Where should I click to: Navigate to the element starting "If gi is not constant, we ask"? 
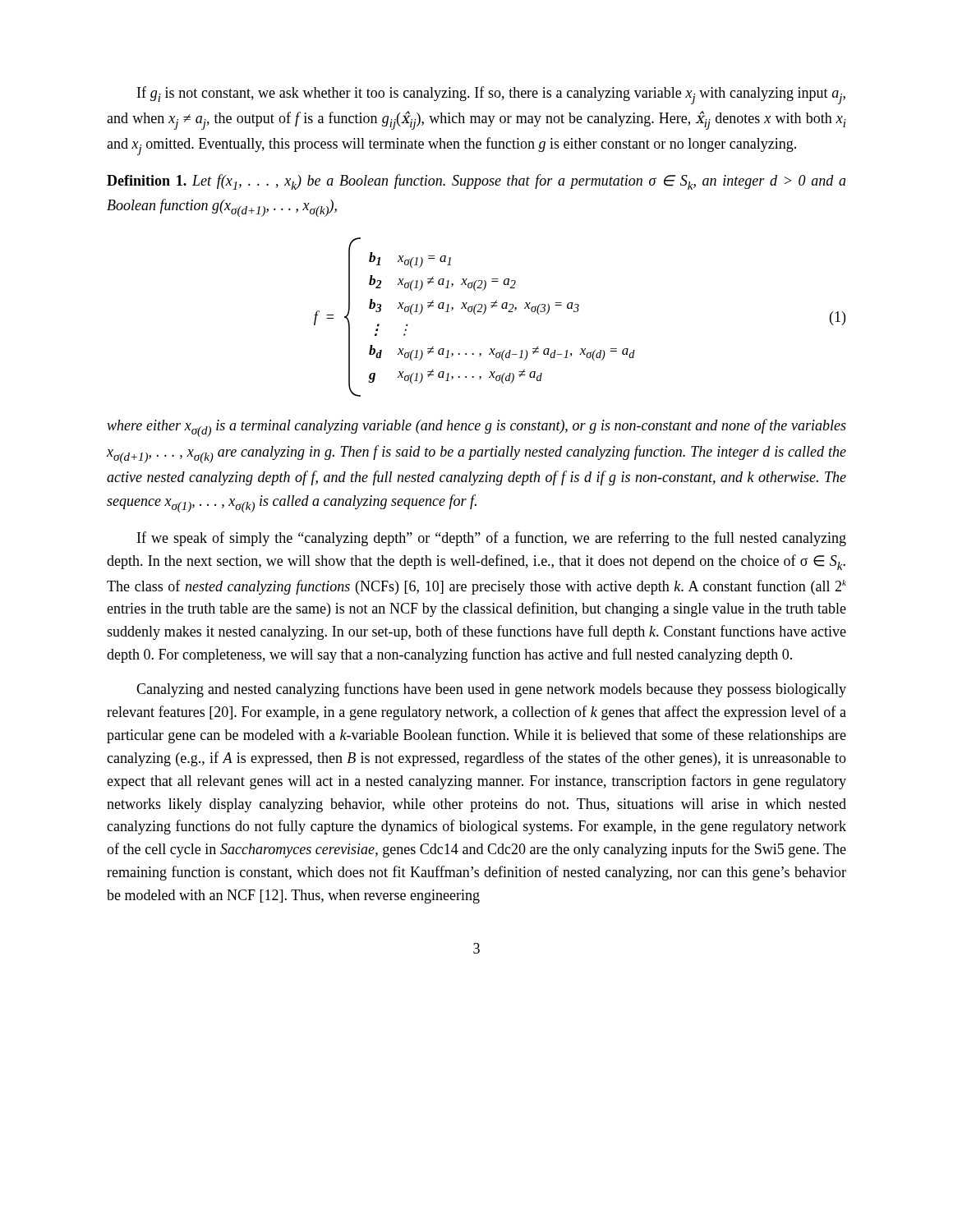pos(476,120)
